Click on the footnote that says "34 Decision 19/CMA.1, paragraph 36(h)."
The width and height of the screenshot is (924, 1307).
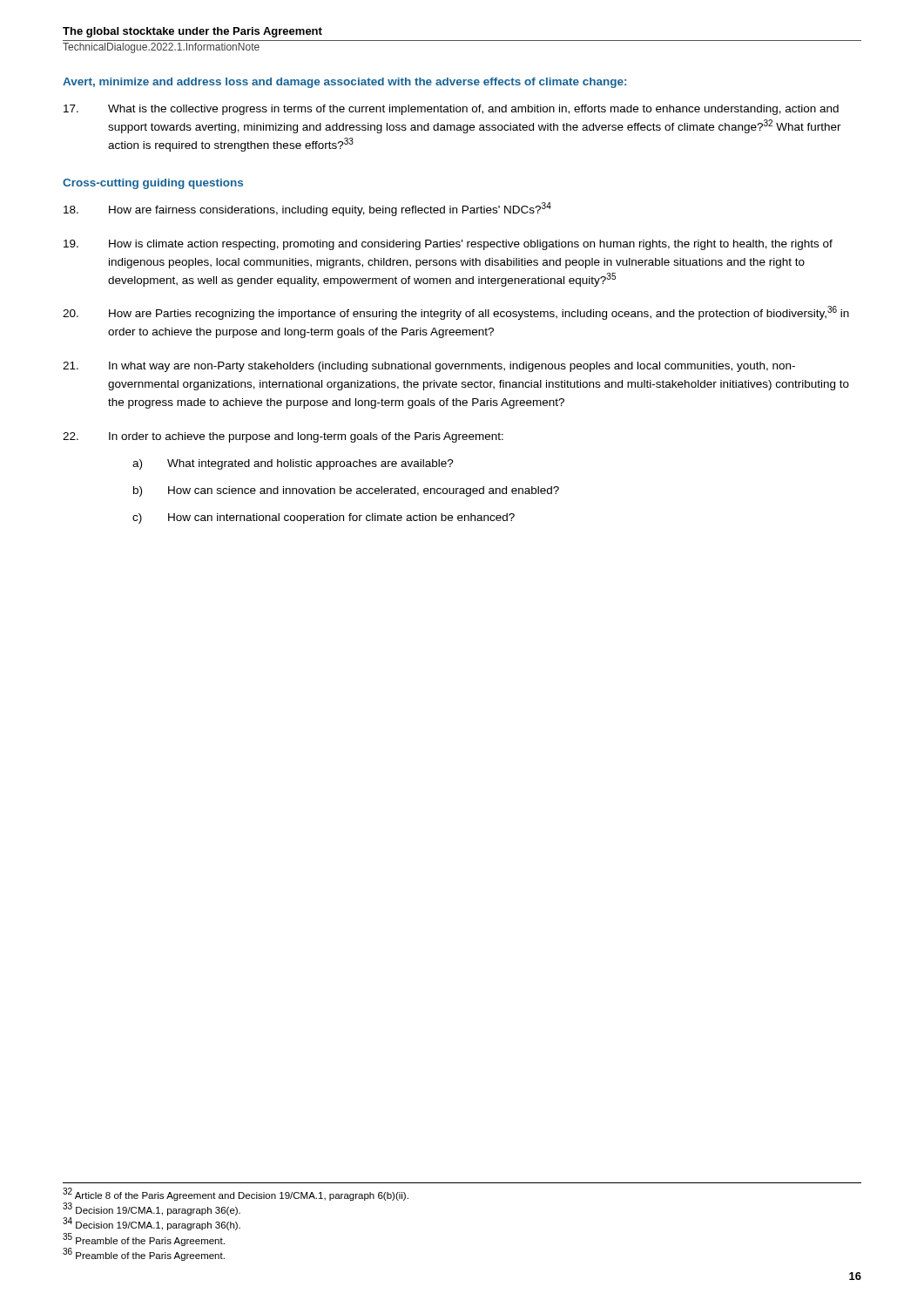pyautogui.click(x=152, y=1224)
